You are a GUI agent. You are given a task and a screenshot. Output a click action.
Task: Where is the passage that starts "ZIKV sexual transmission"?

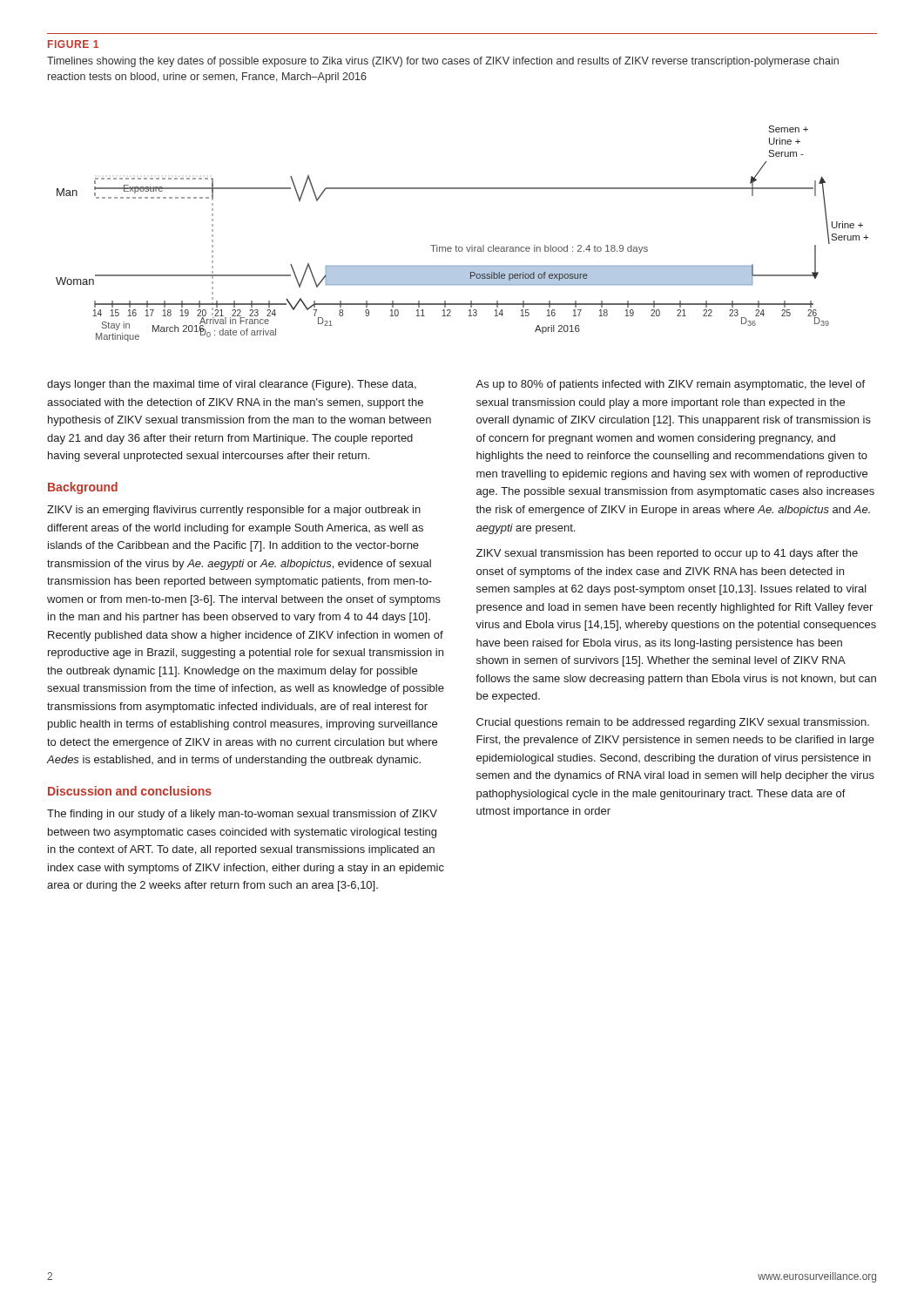tap(676, 625)
